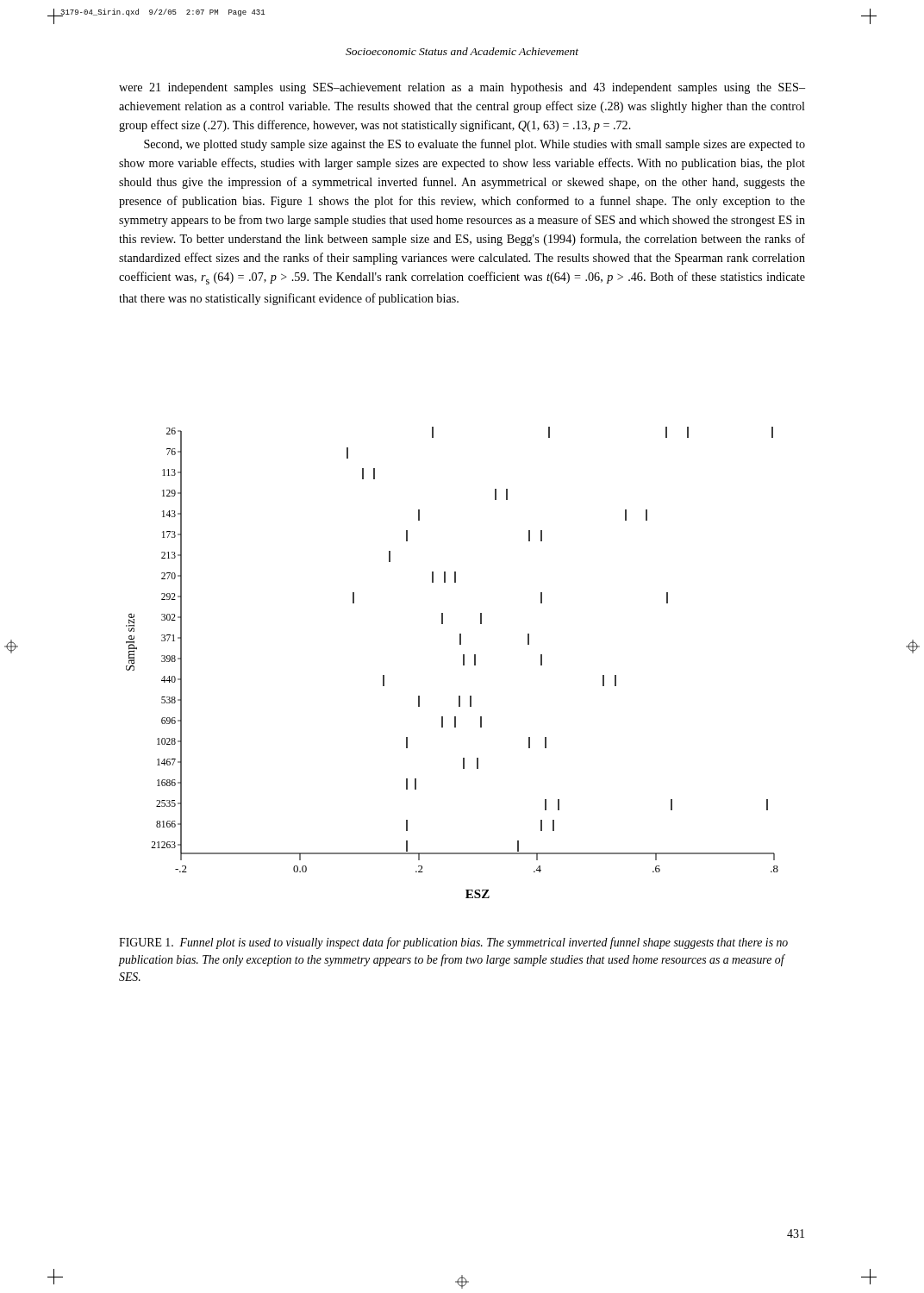Locate the scatter plot
This screenshot has width=924, height=1293.
point(462,666)
